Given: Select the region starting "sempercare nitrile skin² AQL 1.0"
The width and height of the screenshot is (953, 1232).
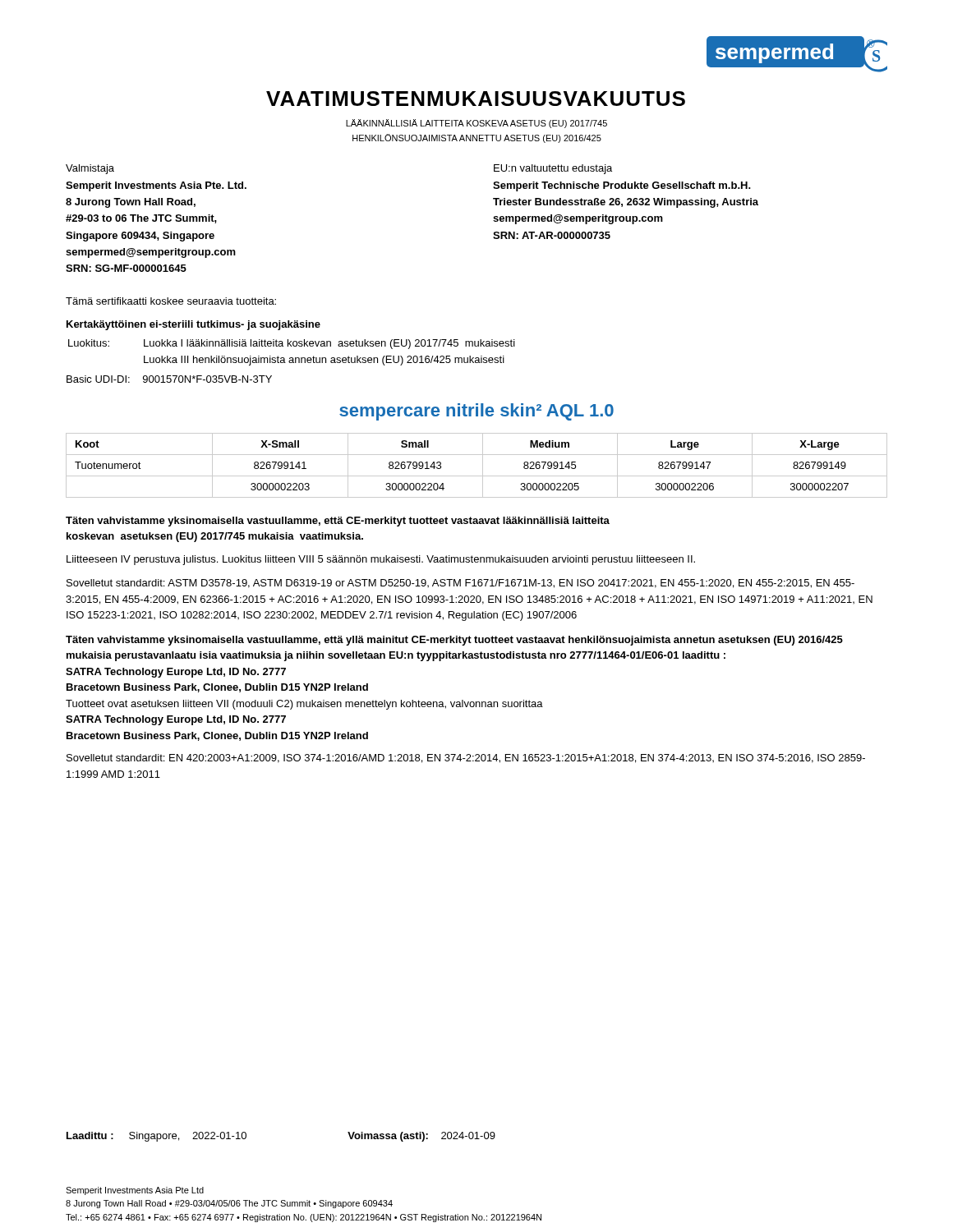Looking at the screenshot, I should pos(476,410).
